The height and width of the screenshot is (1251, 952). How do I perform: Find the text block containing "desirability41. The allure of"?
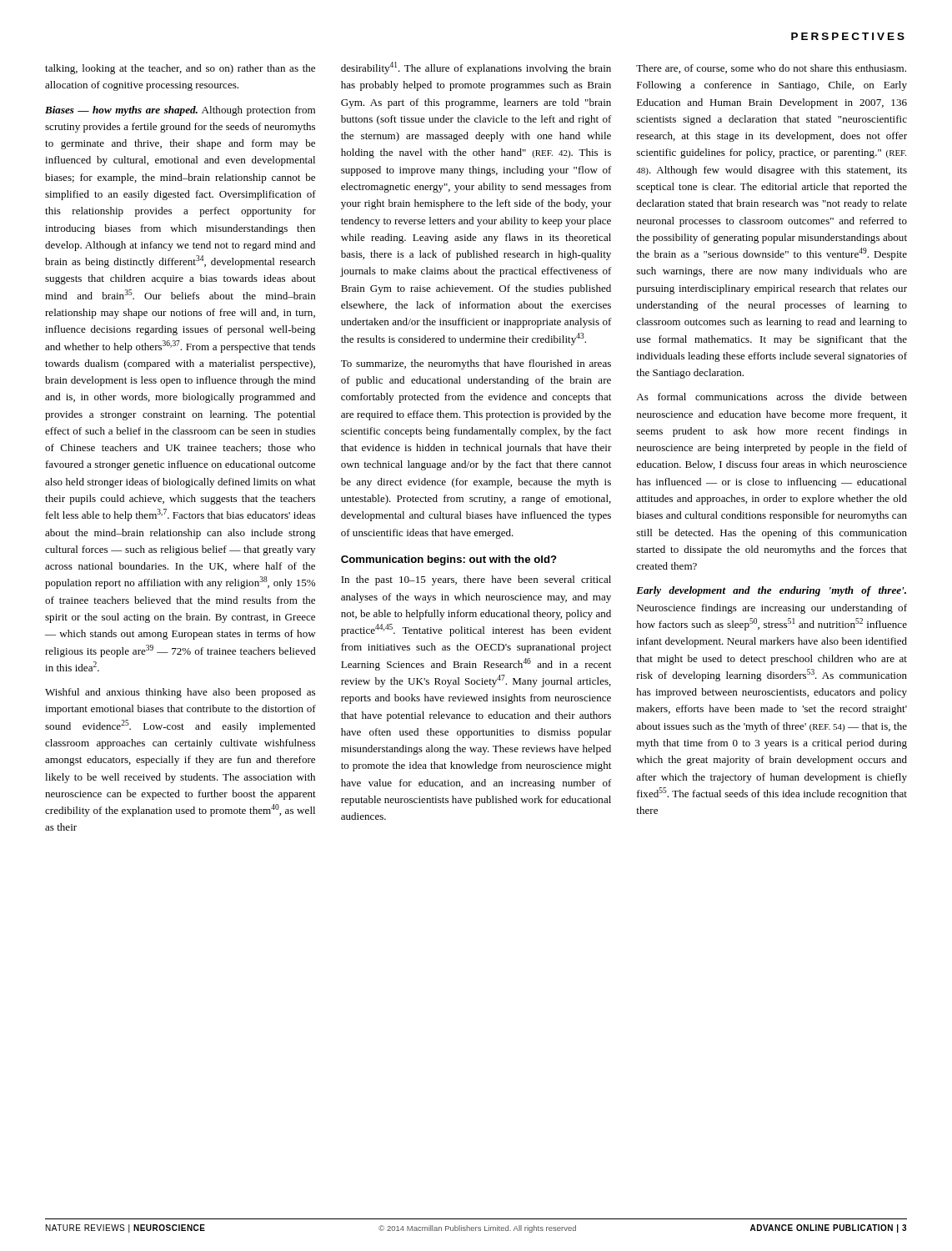pyautogui.click(x=476, y=301)
